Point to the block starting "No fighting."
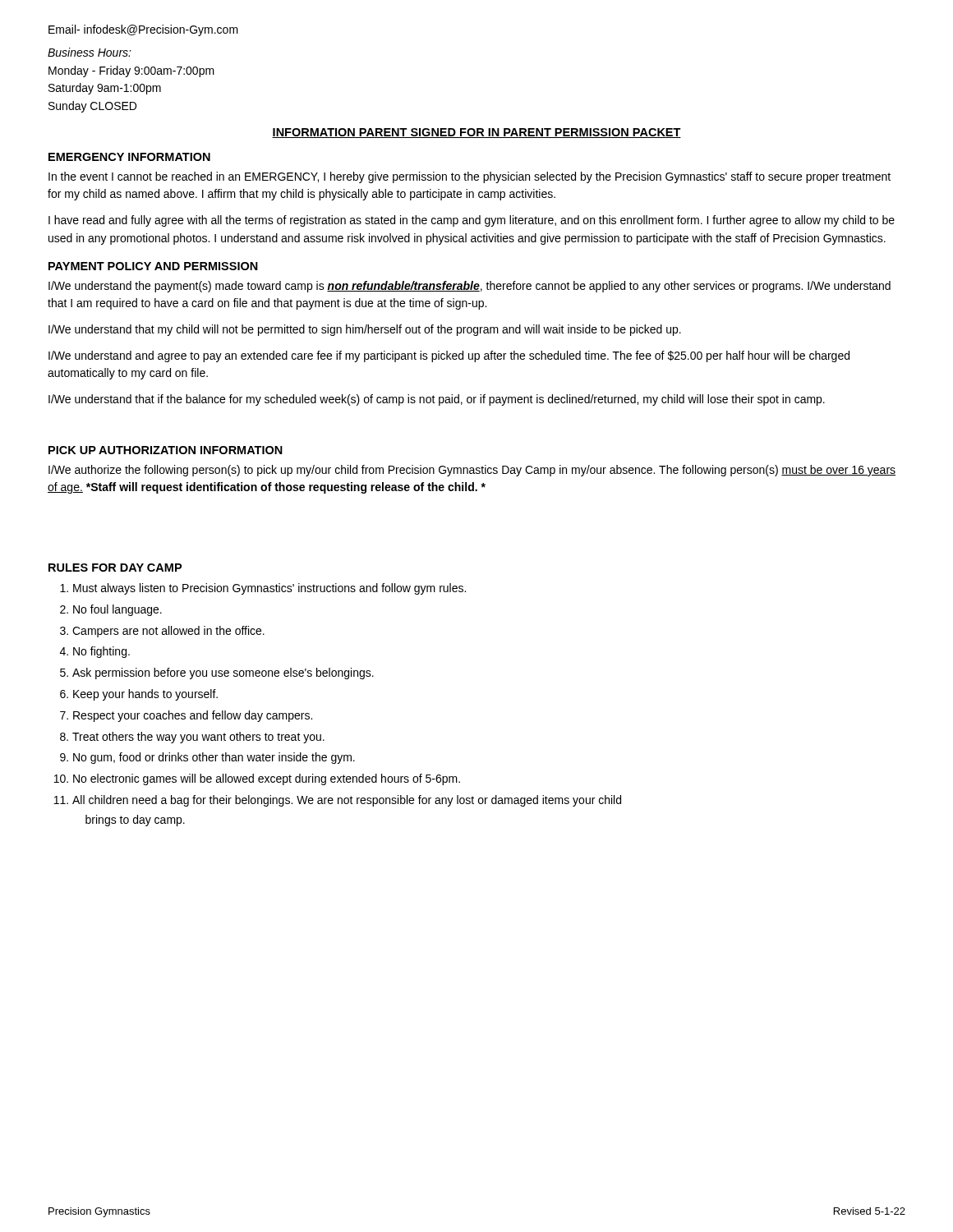953x1232 pixels. [101, 652]
